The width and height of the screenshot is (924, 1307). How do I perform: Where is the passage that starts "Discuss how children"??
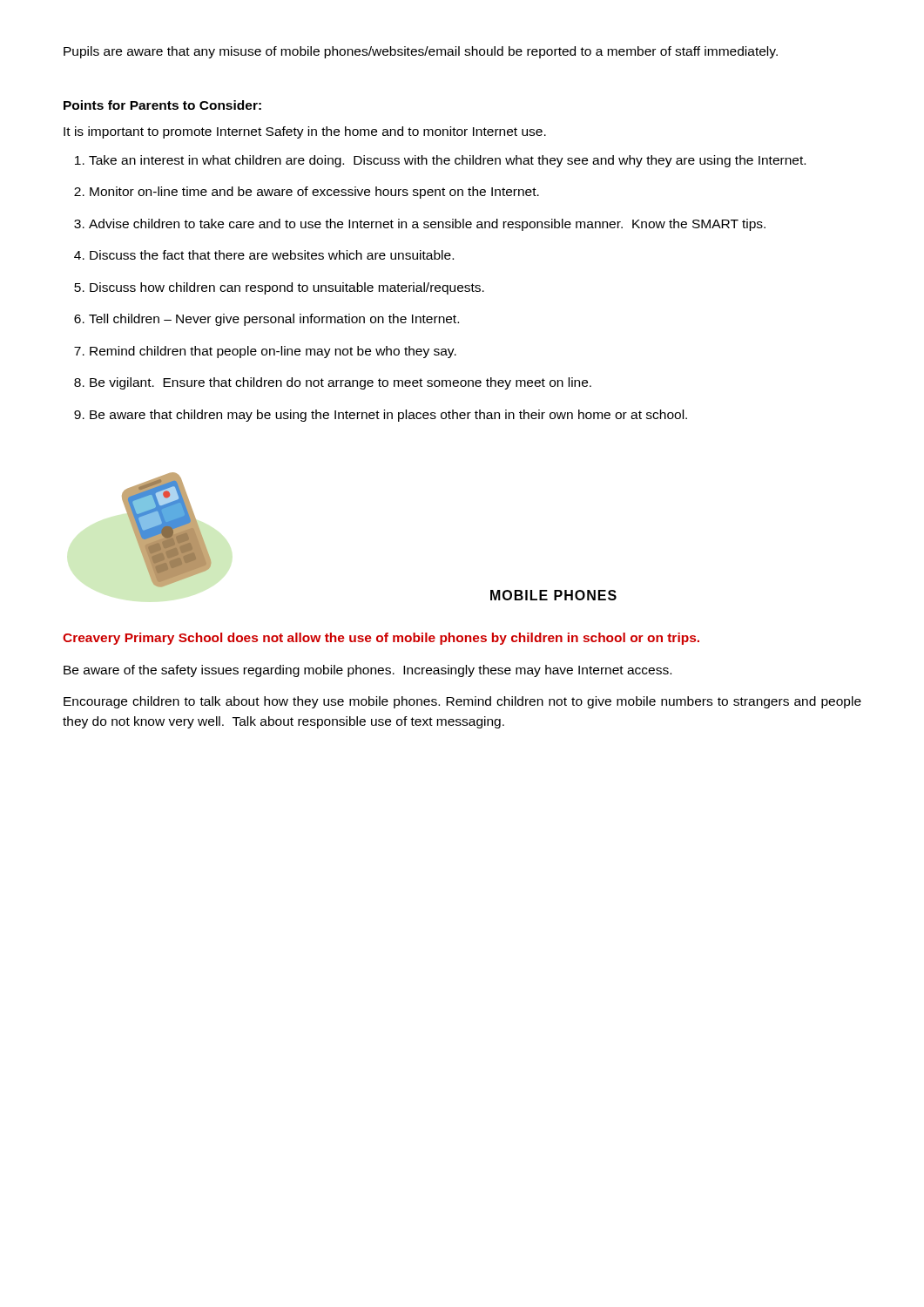tap(287, 287)
